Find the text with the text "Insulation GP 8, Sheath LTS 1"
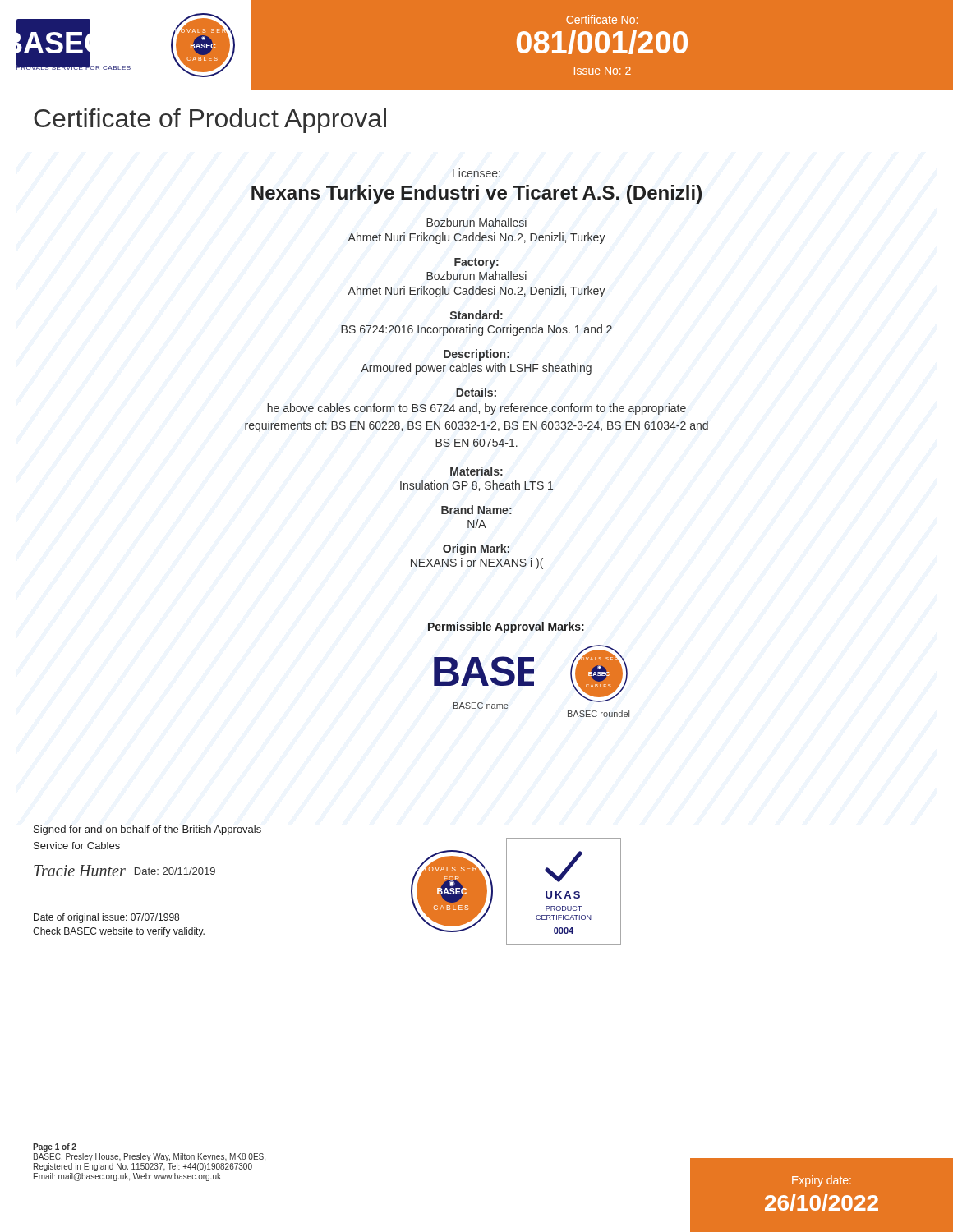953x1232 pixels. (476, 485)
